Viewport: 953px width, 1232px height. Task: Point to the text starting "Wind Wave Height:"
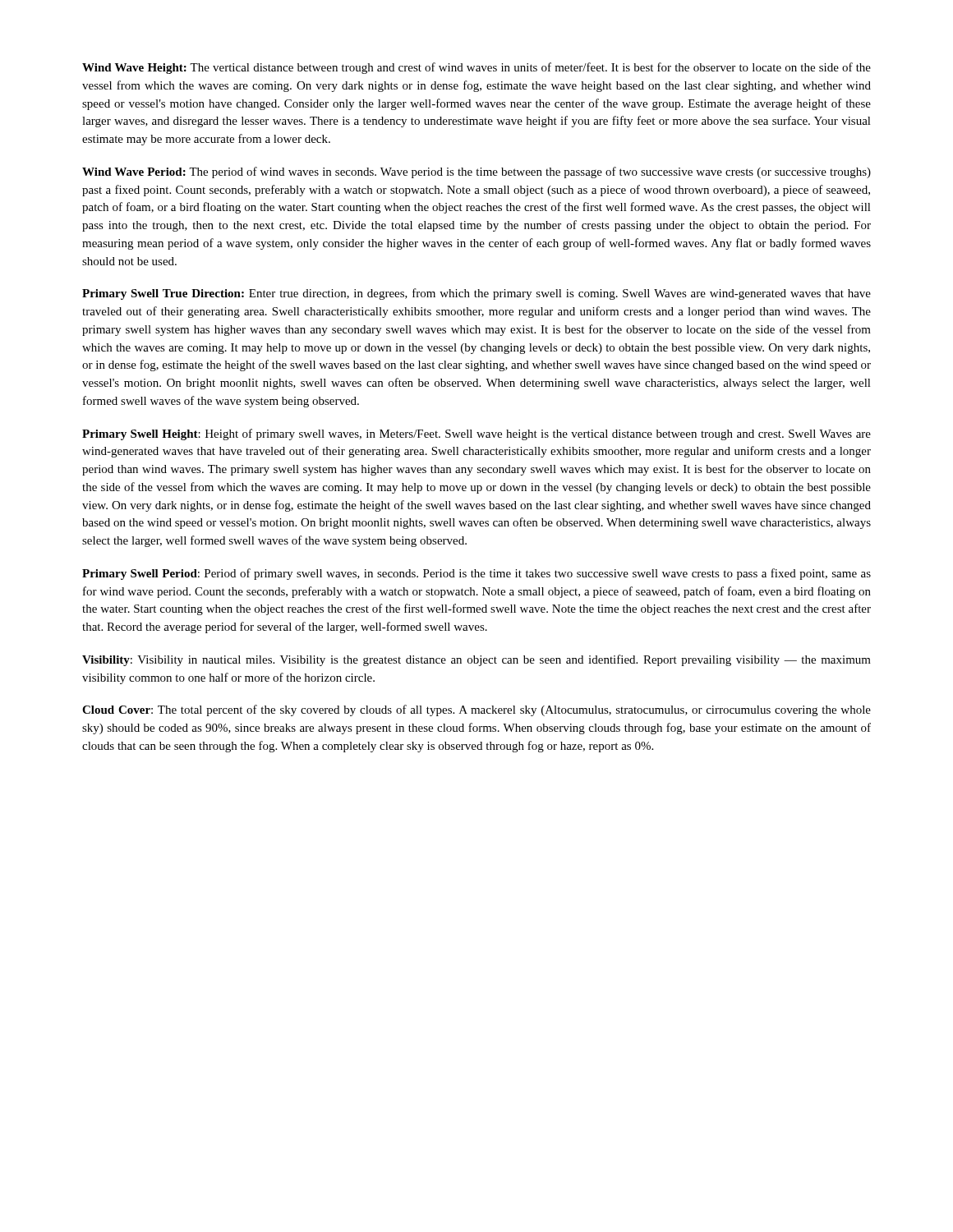click(476, 104)
